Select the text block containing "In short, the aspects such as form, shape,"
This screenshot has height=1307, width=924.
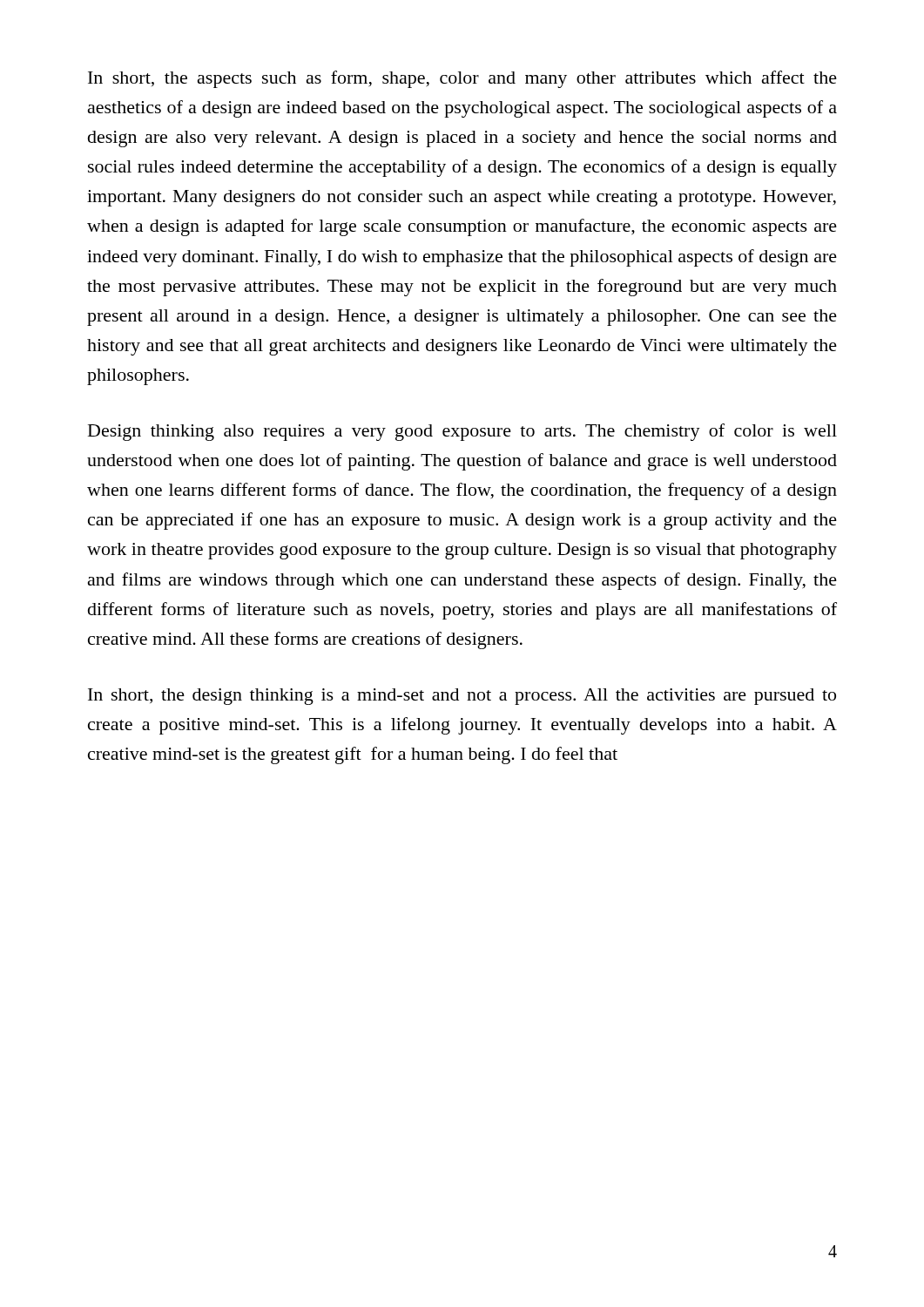(x=462, y=226)
